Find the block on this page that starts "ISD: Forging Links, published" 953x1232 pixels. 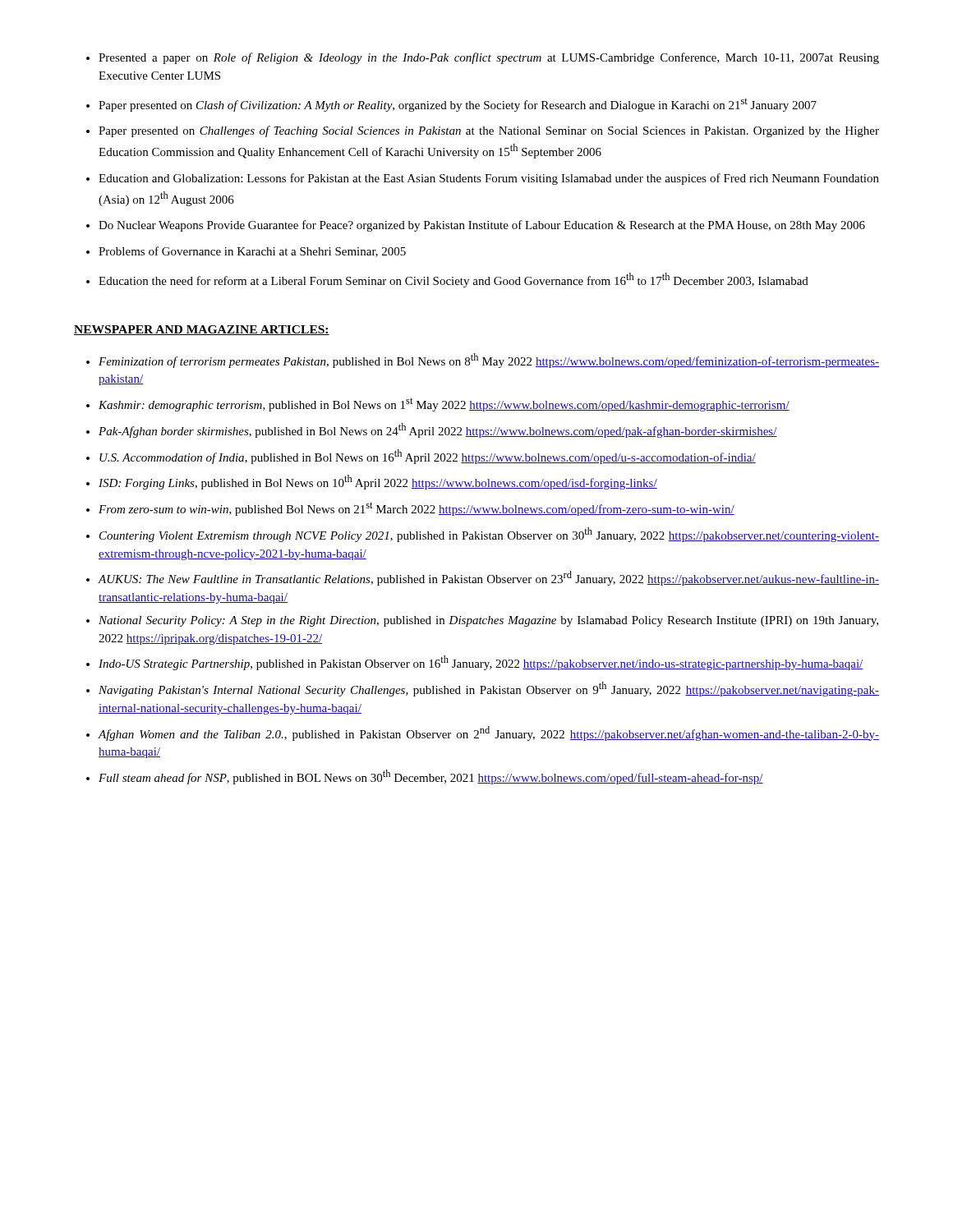[x=489, y=482]
